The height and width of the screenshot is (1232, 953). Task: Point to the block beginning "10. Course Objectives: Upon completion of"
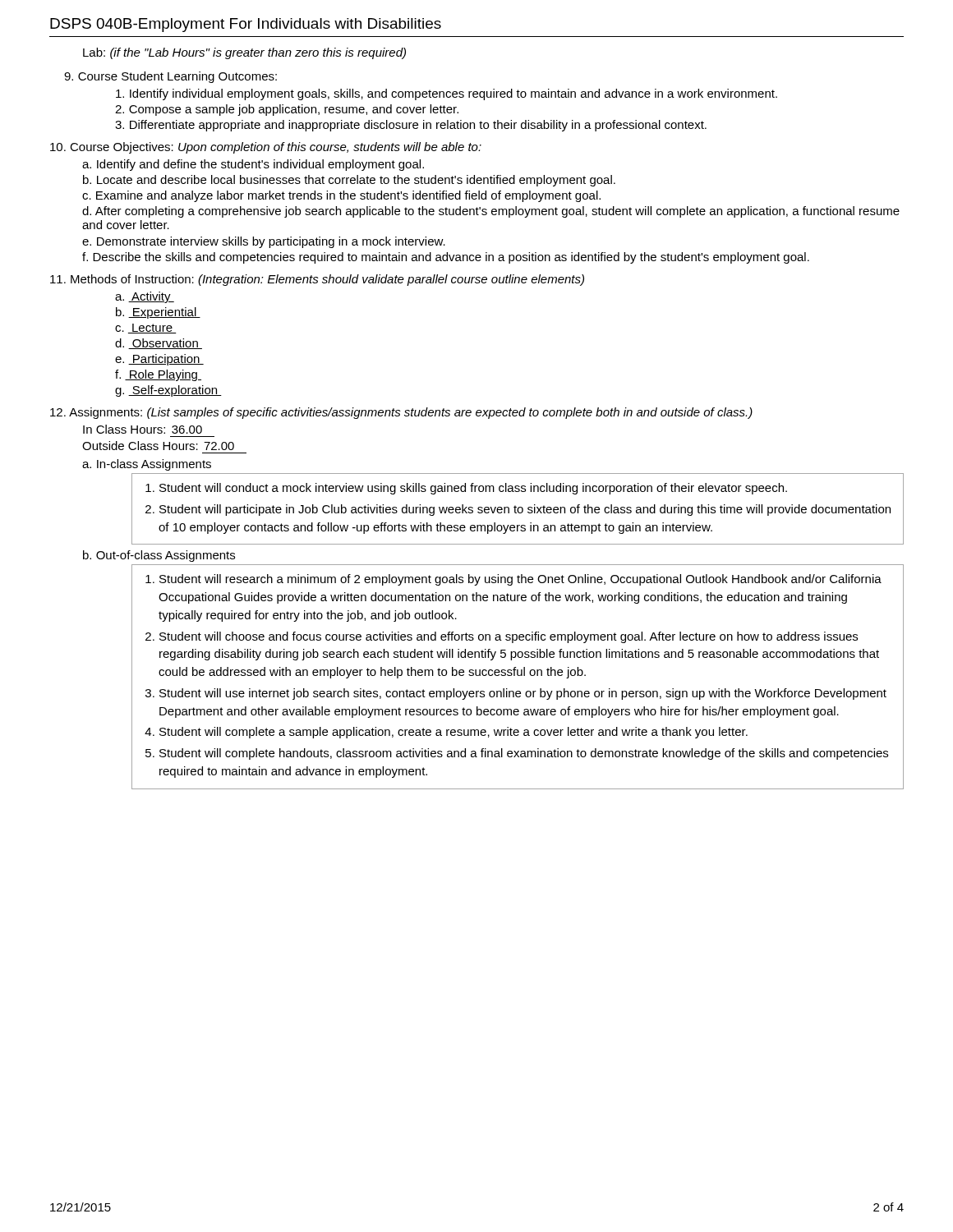(265, 147)
